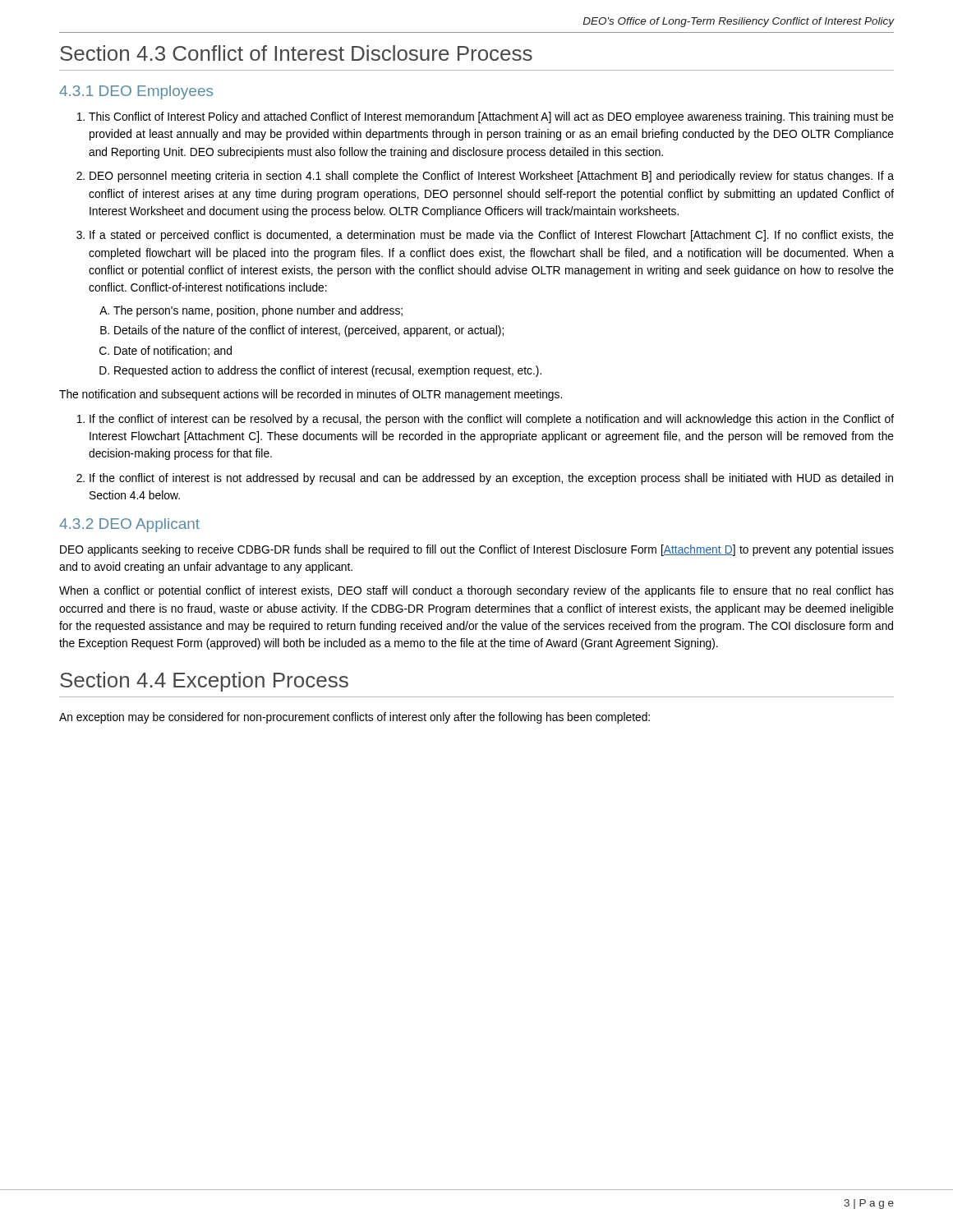Find the text block containing "An exception may be considered"
Screen dimensions: 1232x953
click(x=355, y=717)
